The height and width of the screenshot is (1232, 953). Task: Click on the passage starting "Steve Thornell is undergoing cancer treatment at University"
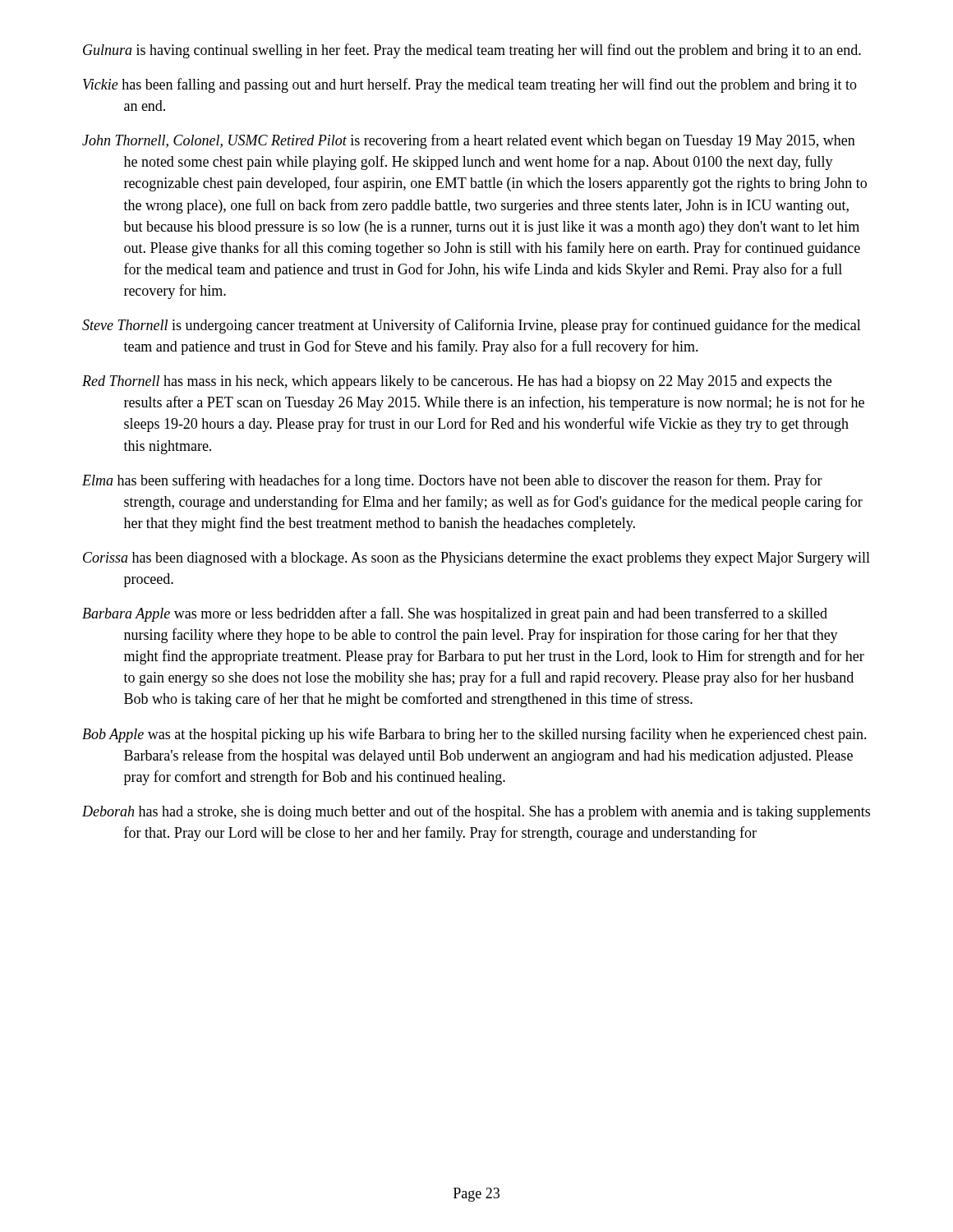click(476, 336)
